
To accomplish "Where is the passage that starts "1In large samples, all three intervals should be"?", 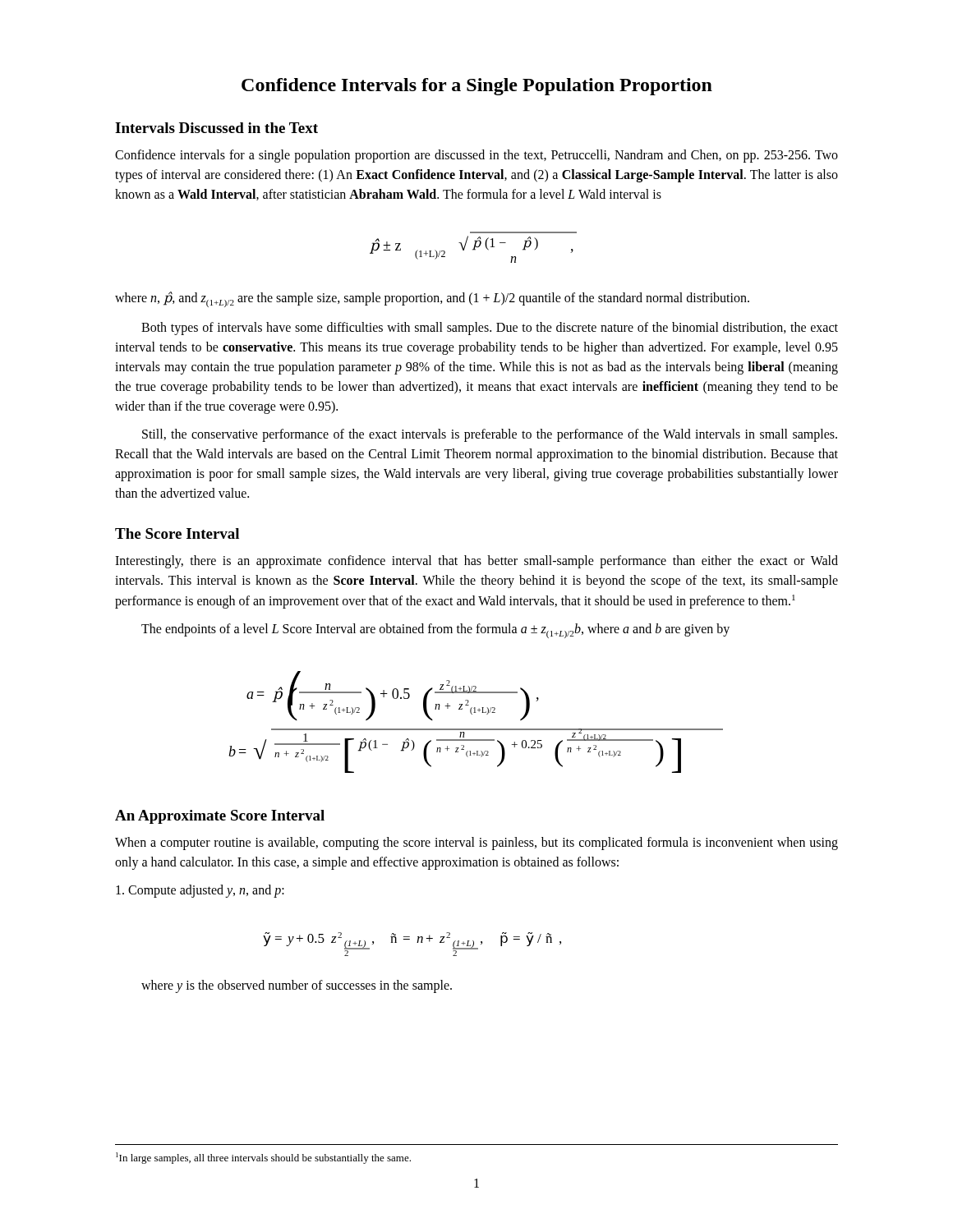I will 263,1158.
